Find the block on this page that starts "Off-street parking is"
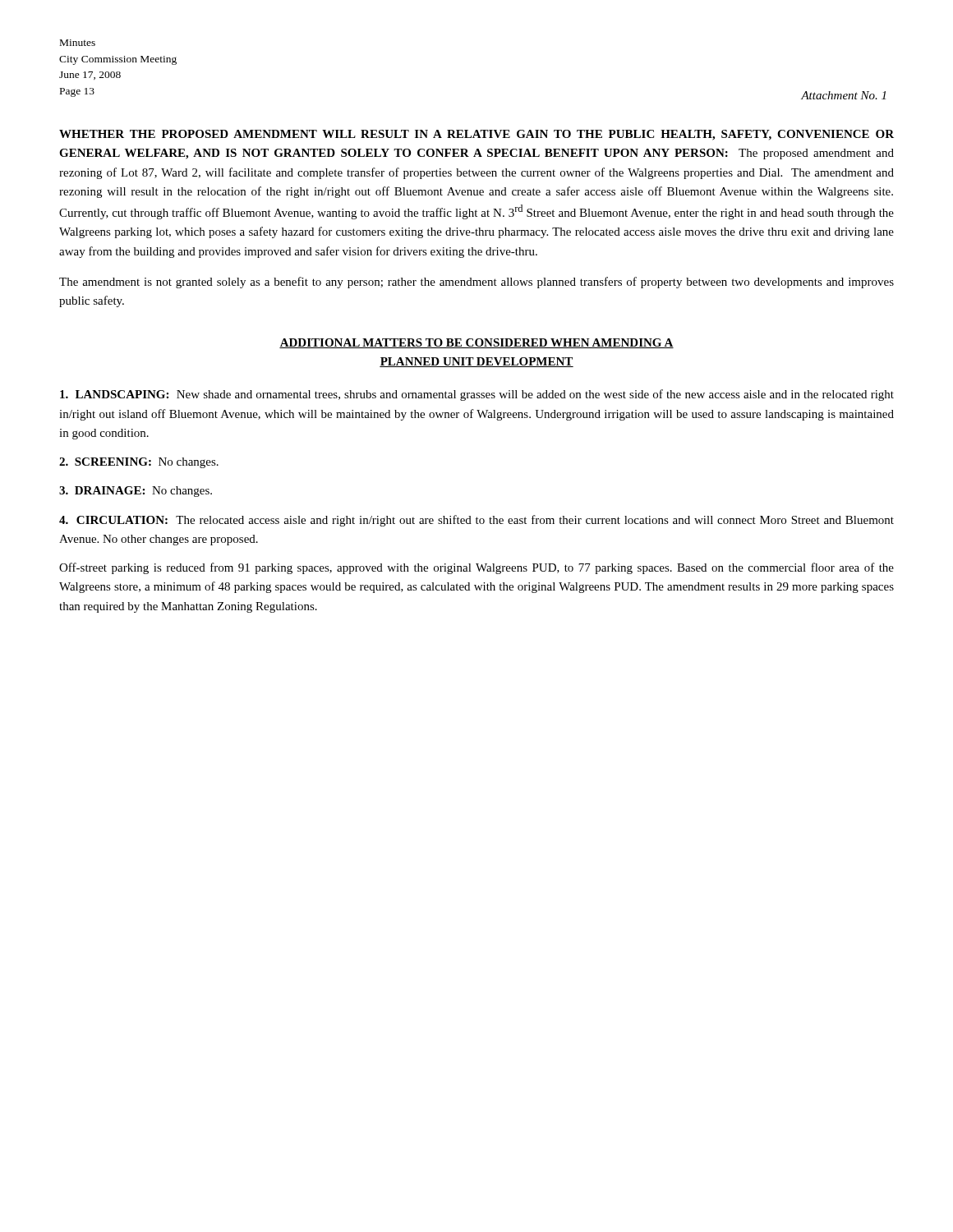 tap(476, 587)
